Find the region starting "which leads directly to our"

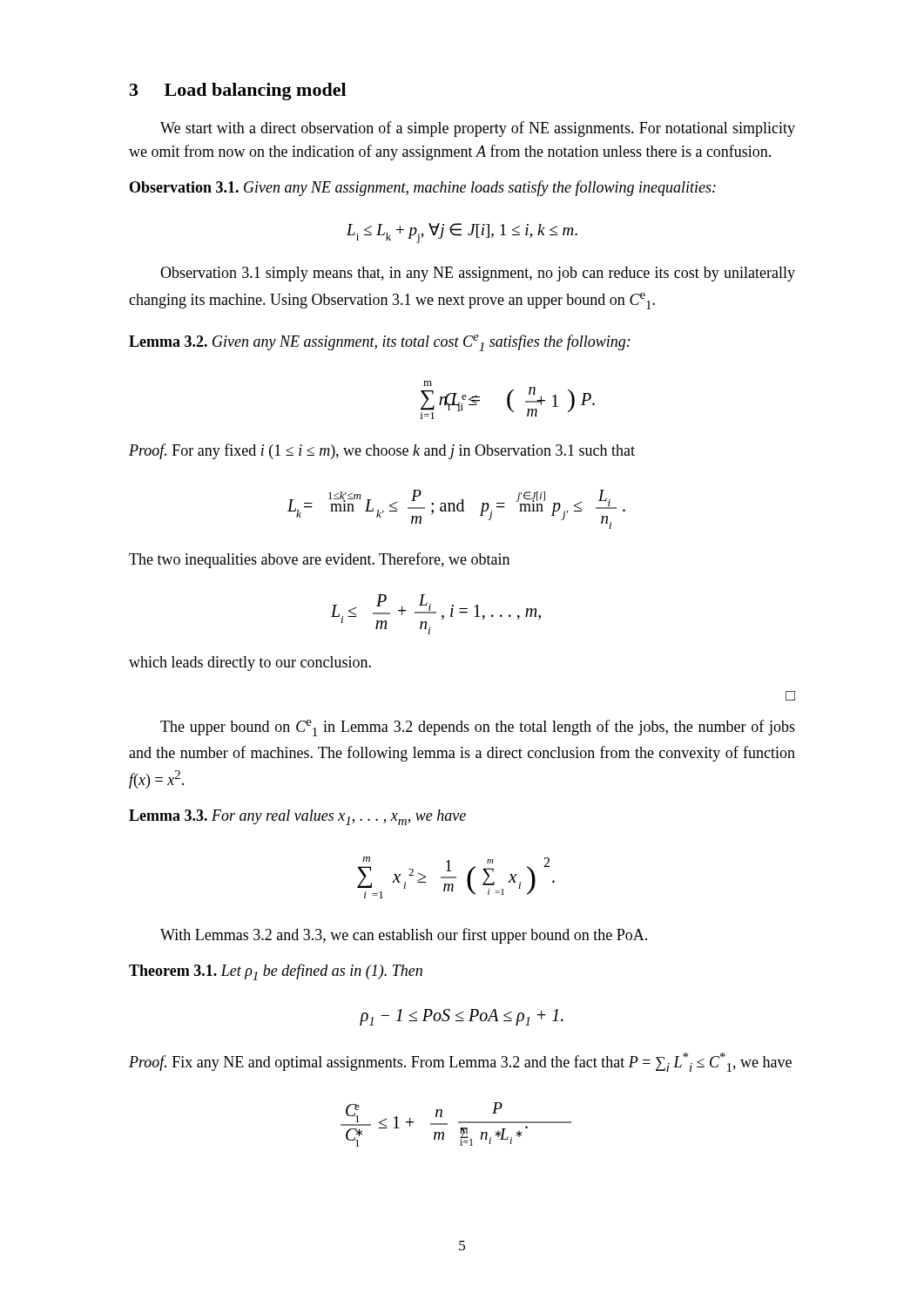[250, 664]
